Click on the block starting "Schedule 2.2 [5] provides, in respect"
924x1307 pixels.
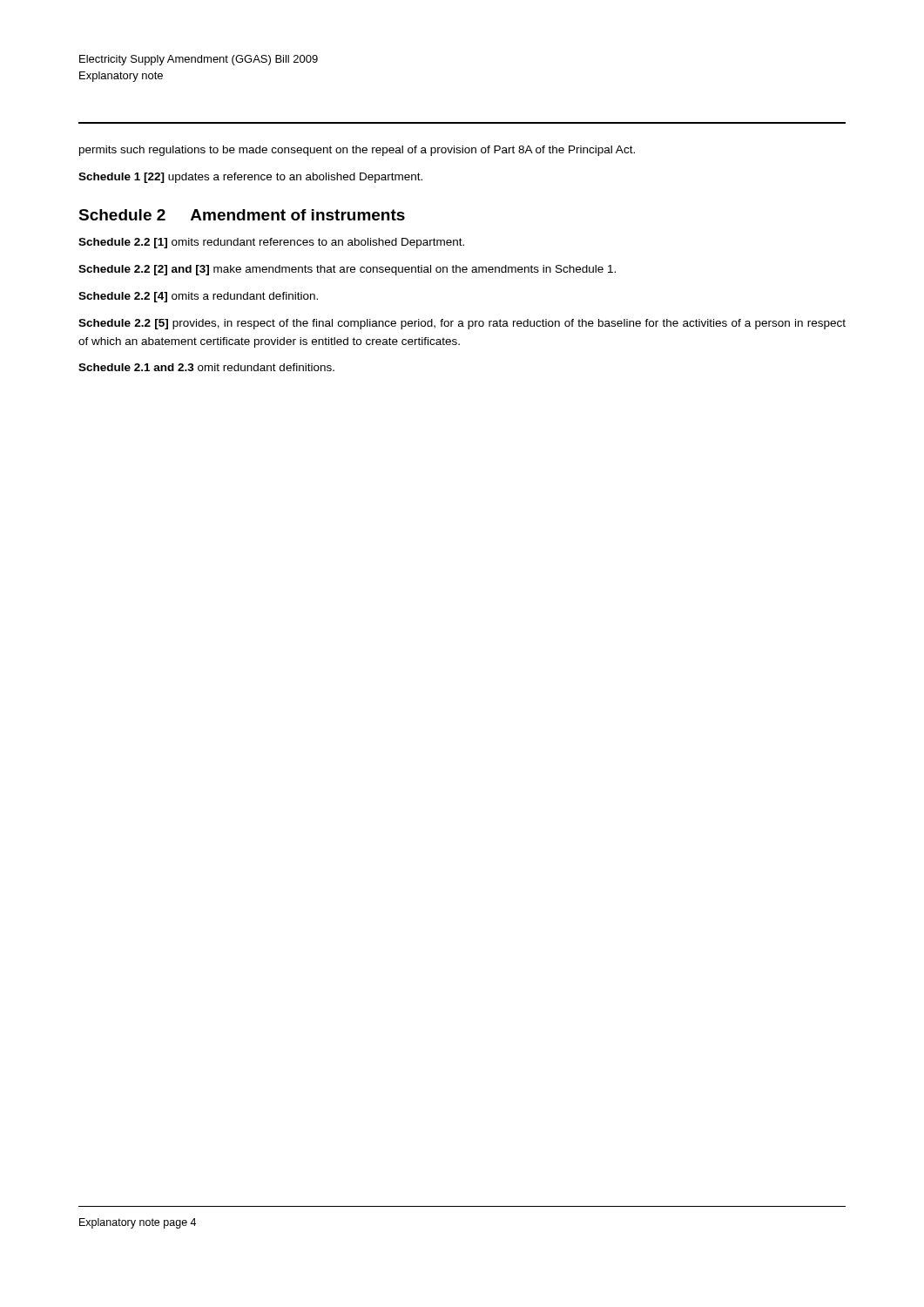point(462,332)
